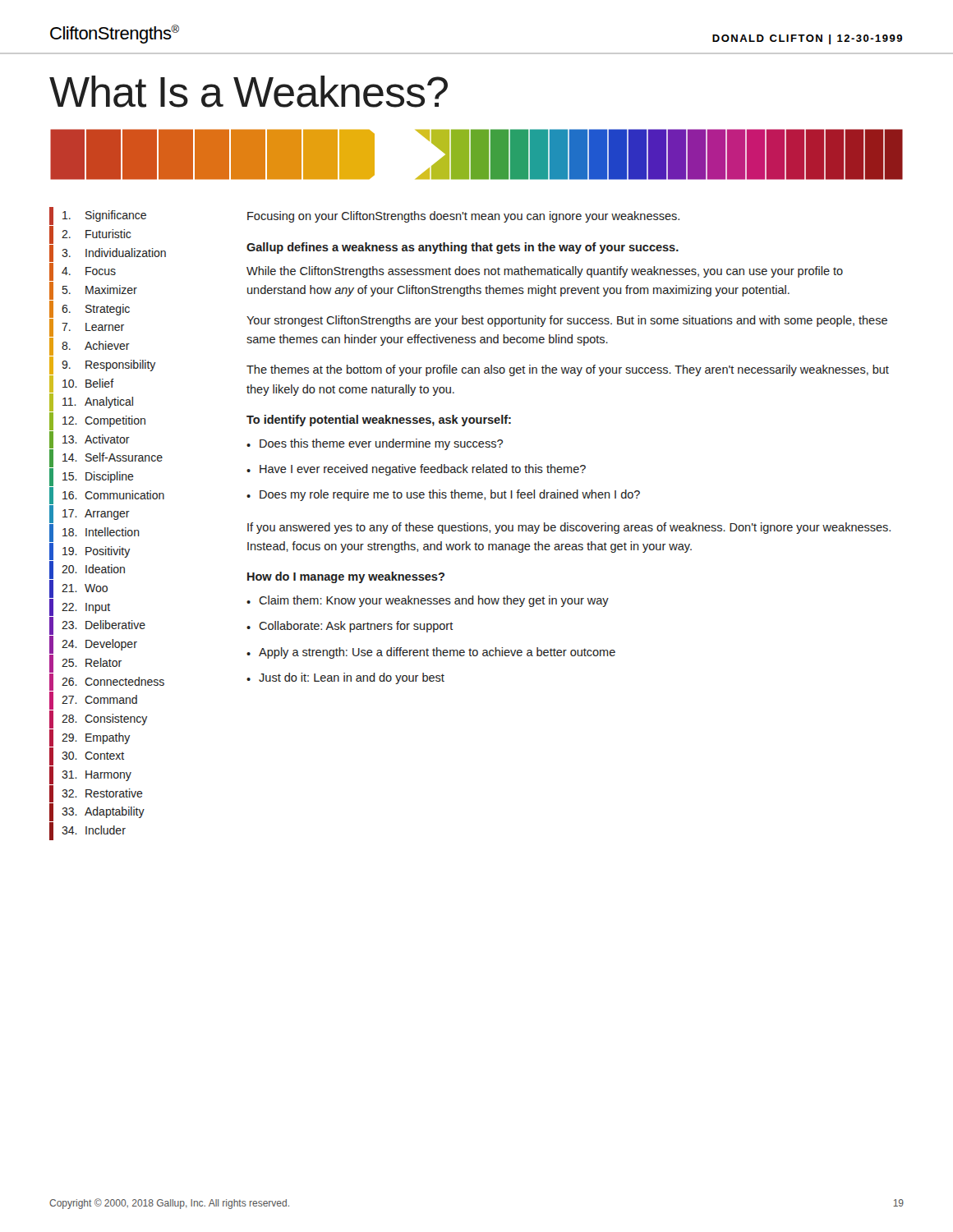Point to the passage starting "• Just do it: Lean"
This screenshot has height=1232, width=953.
click(345, 679)
